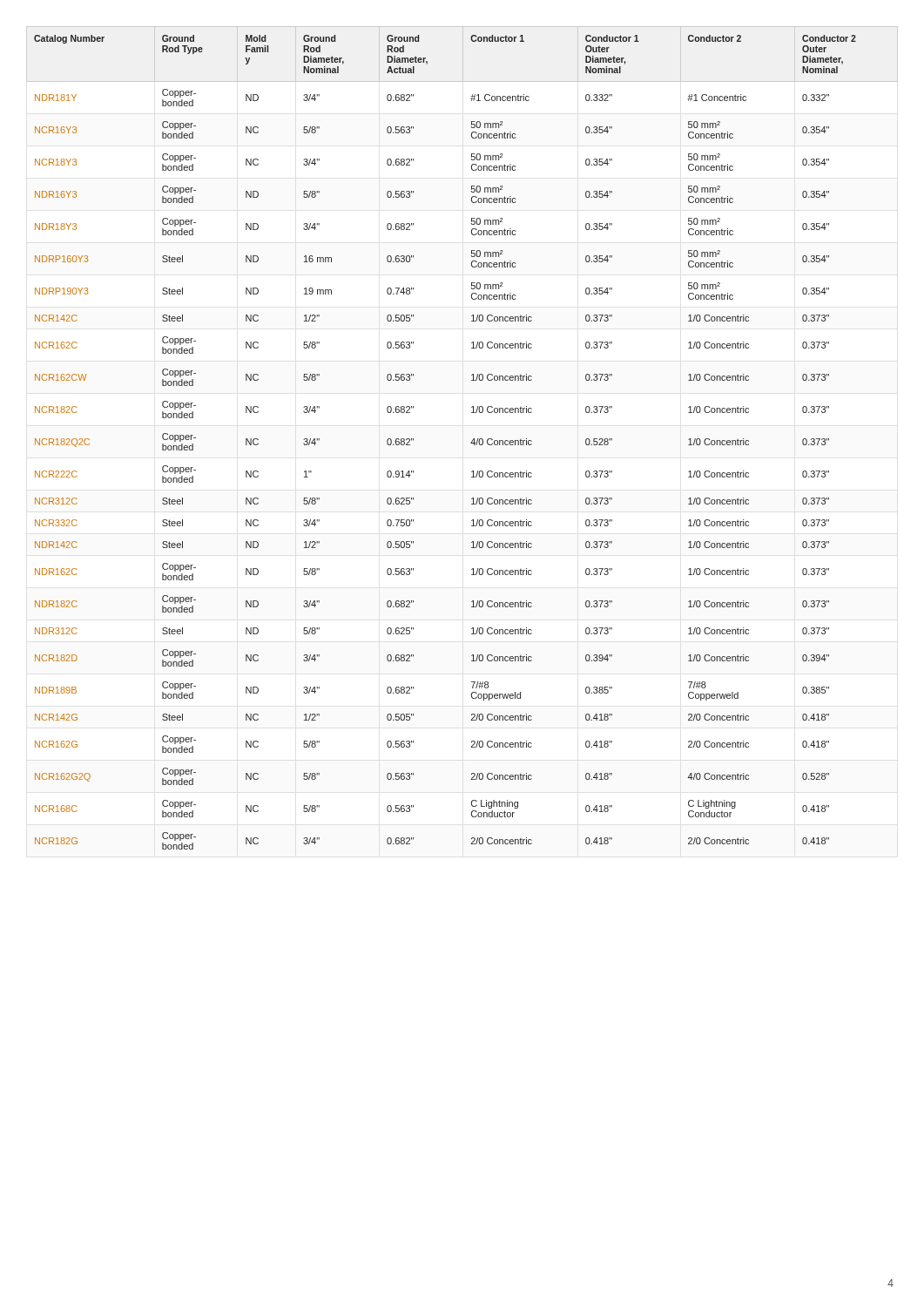Screen dimensions: 1307x924
Task: Find a table
Action: click(x=462, y=442)
